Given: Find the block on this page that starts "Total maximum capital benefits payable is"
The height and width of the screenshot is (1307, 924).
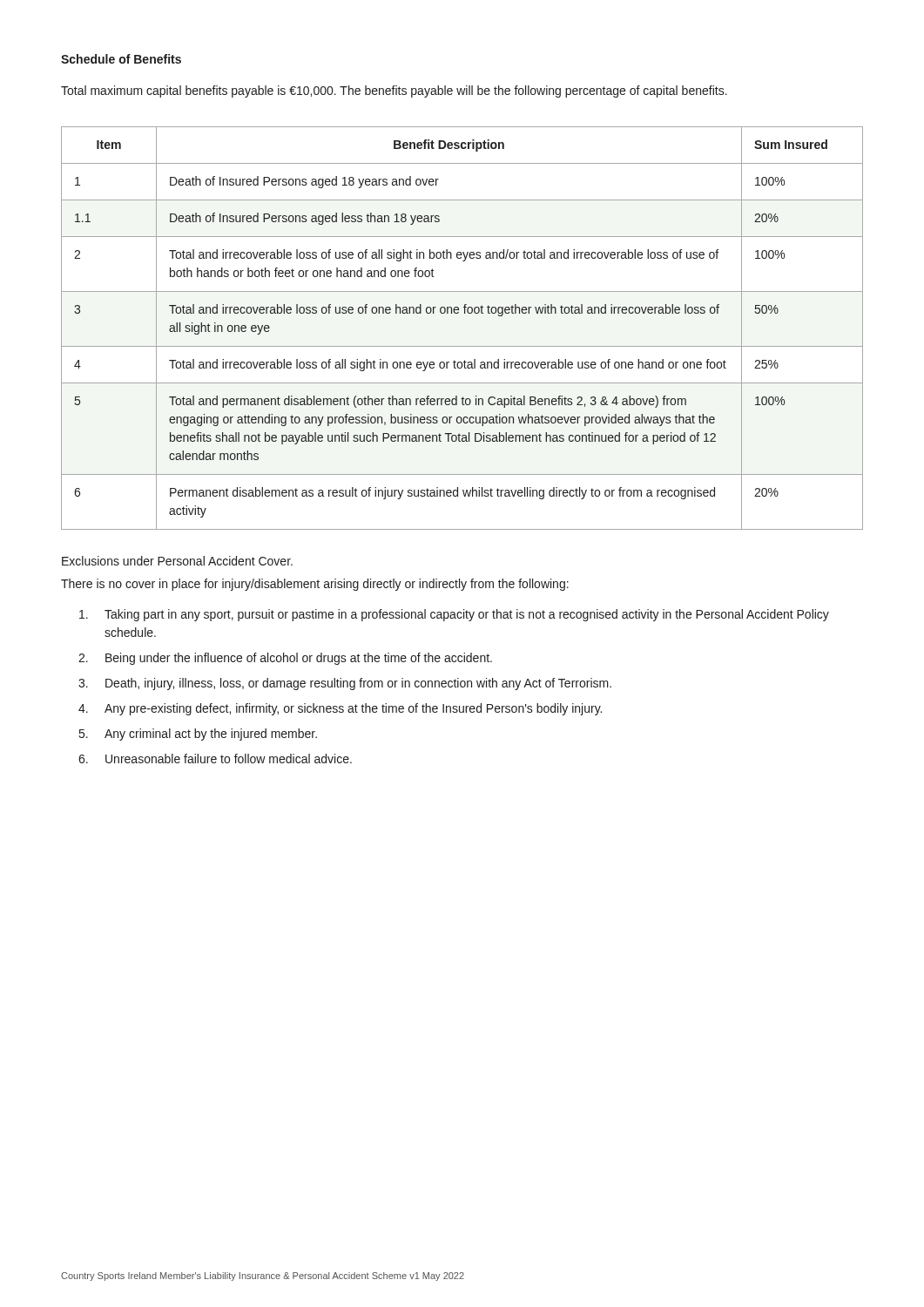Looking at the screenshot, I should point(394,91).
